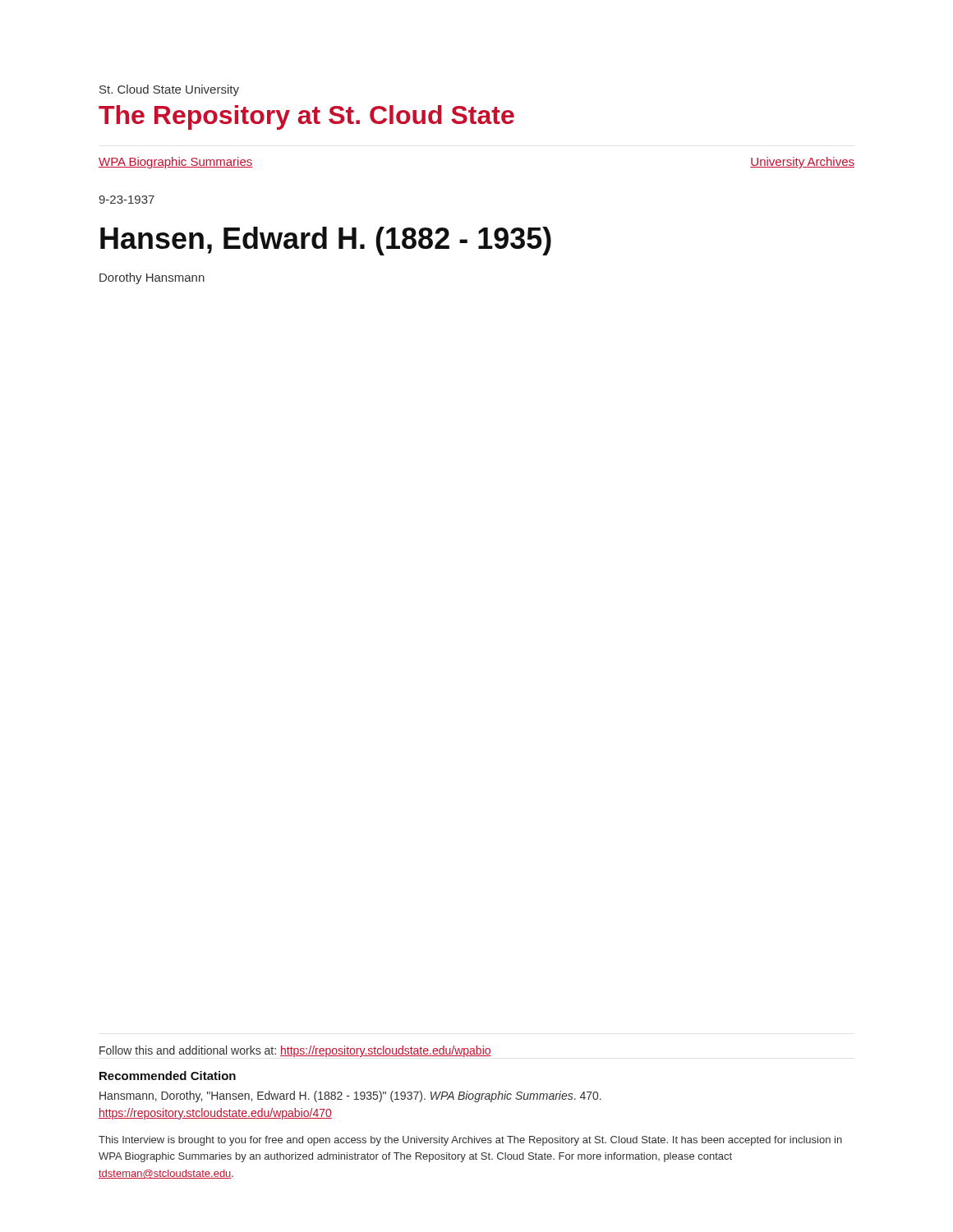Find the block starting "Follow this and additional works at: https://repository.stcloudstate.edu/wpabio"
The image size is (953, 1232).
click(295, 1050)
